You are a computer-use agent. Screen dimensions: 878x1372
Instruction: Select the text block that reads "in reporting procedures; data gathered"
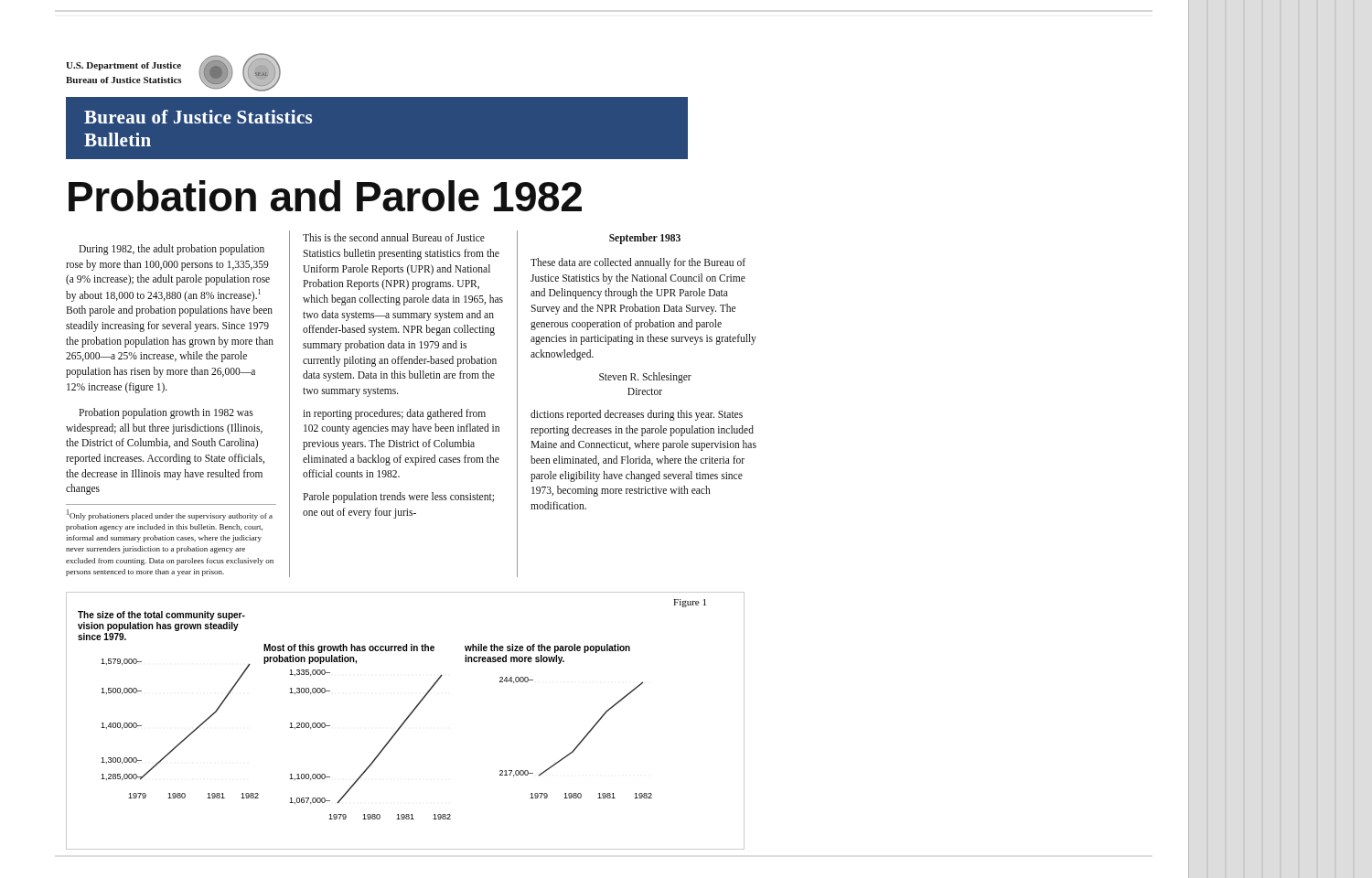pos(403,463)
